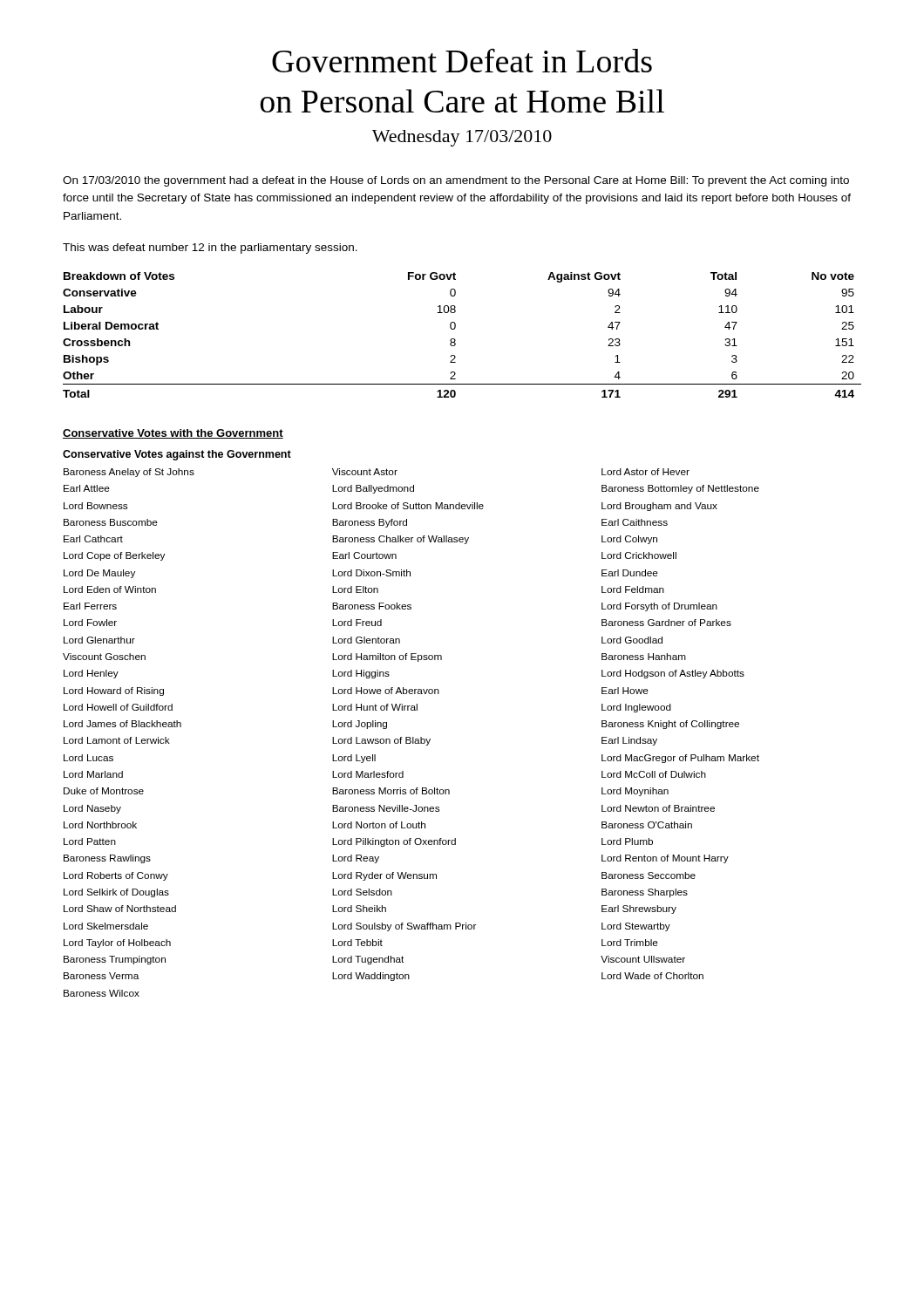Click on the text block that says "This was defeat"

click(210, 247)
